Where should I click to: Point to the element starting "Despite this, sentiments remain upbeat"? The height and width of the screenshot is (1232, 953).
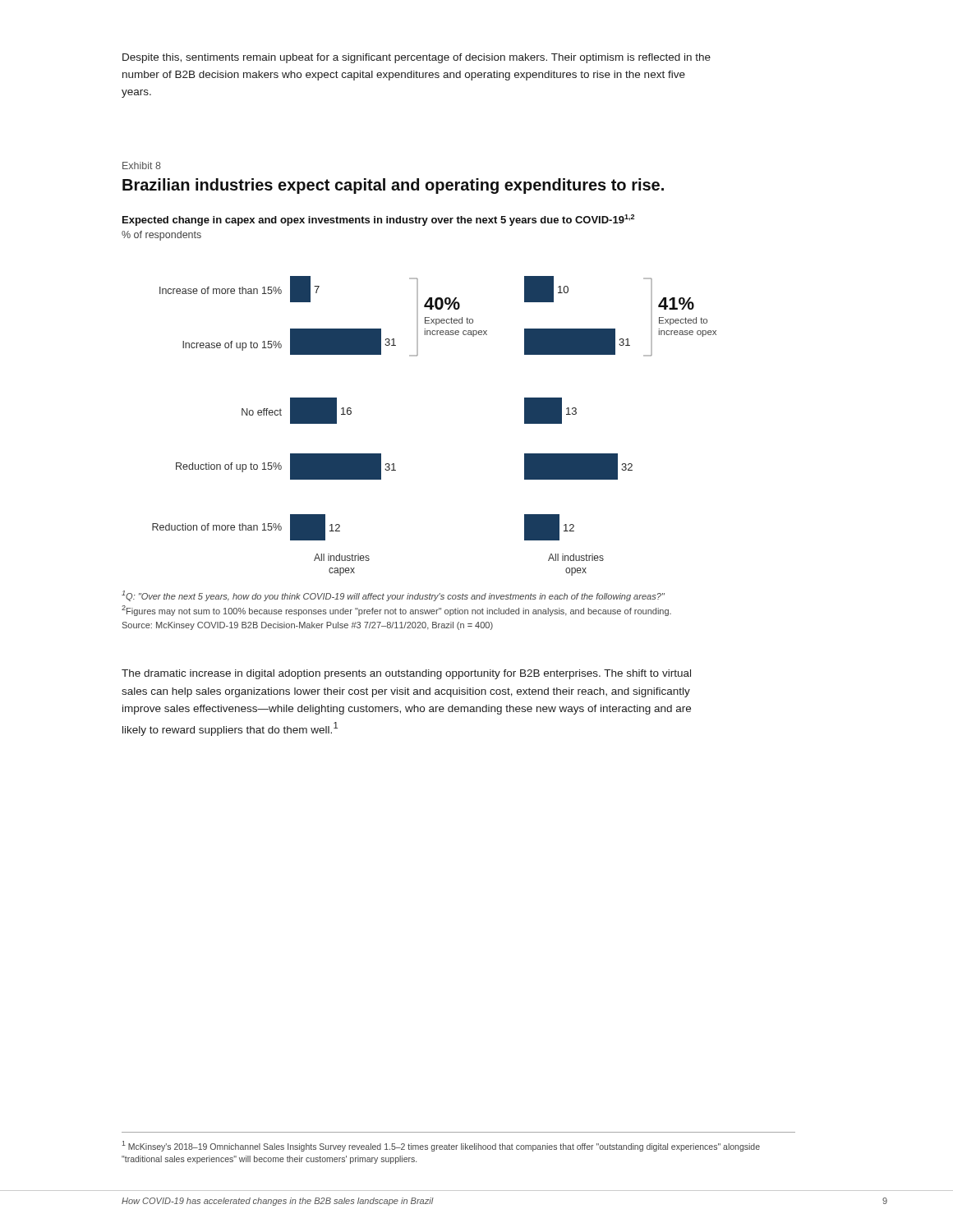(416, 74)
